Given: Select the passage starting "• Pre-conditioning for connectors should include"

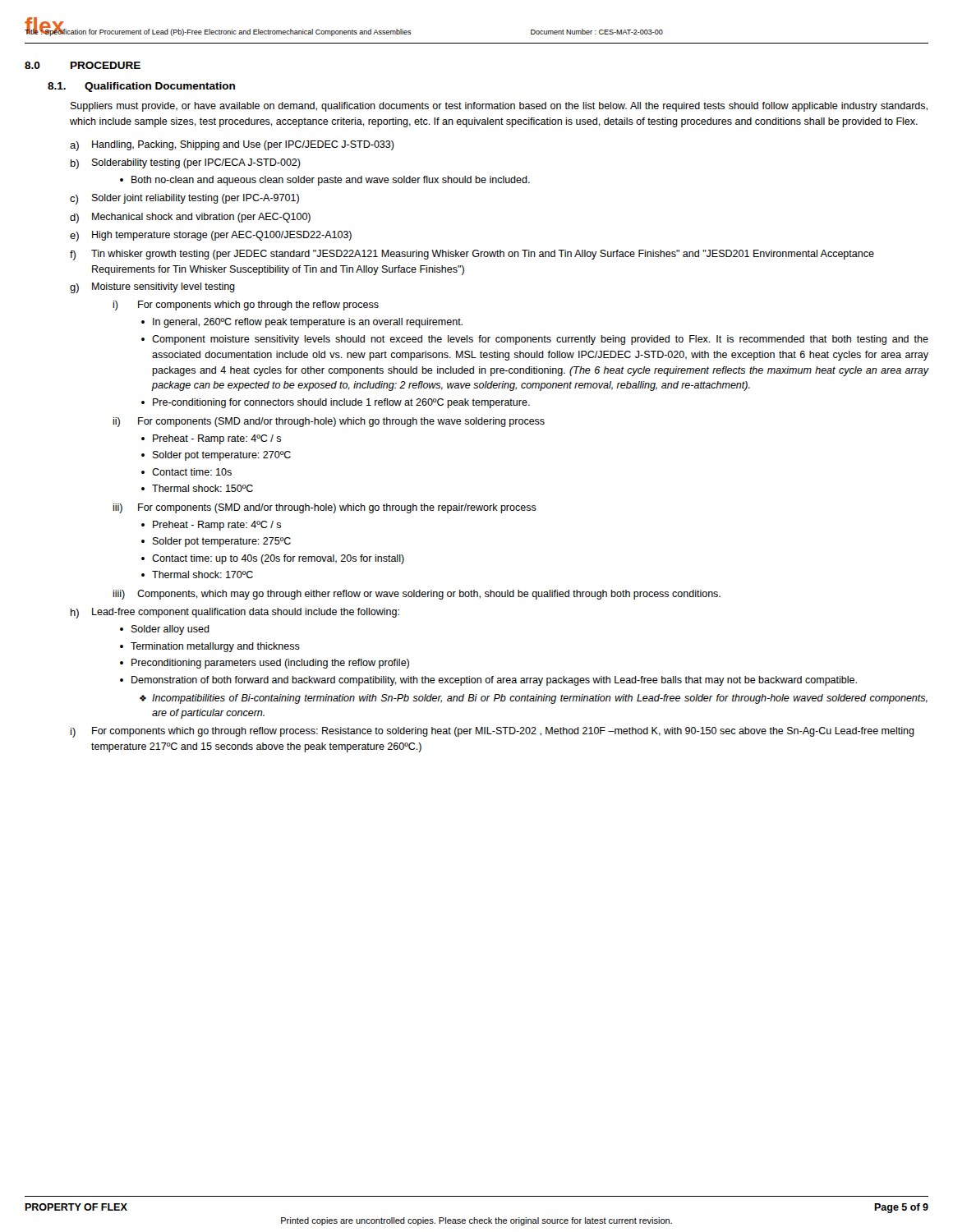Looking at the screenshot, I should (x=531, y=403).
